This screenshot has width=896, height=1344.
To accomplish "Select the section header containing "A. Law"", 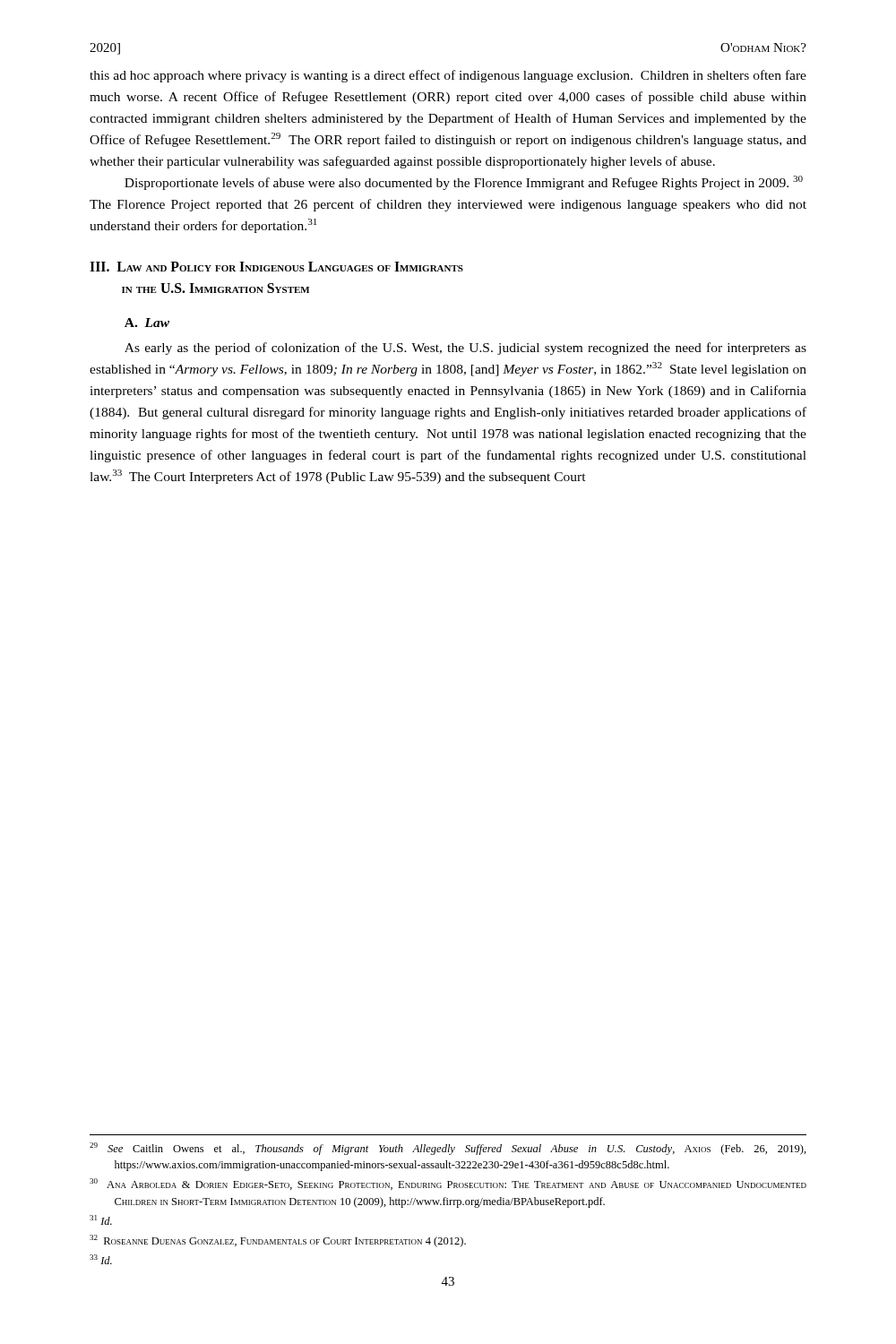I will [147, 323].
